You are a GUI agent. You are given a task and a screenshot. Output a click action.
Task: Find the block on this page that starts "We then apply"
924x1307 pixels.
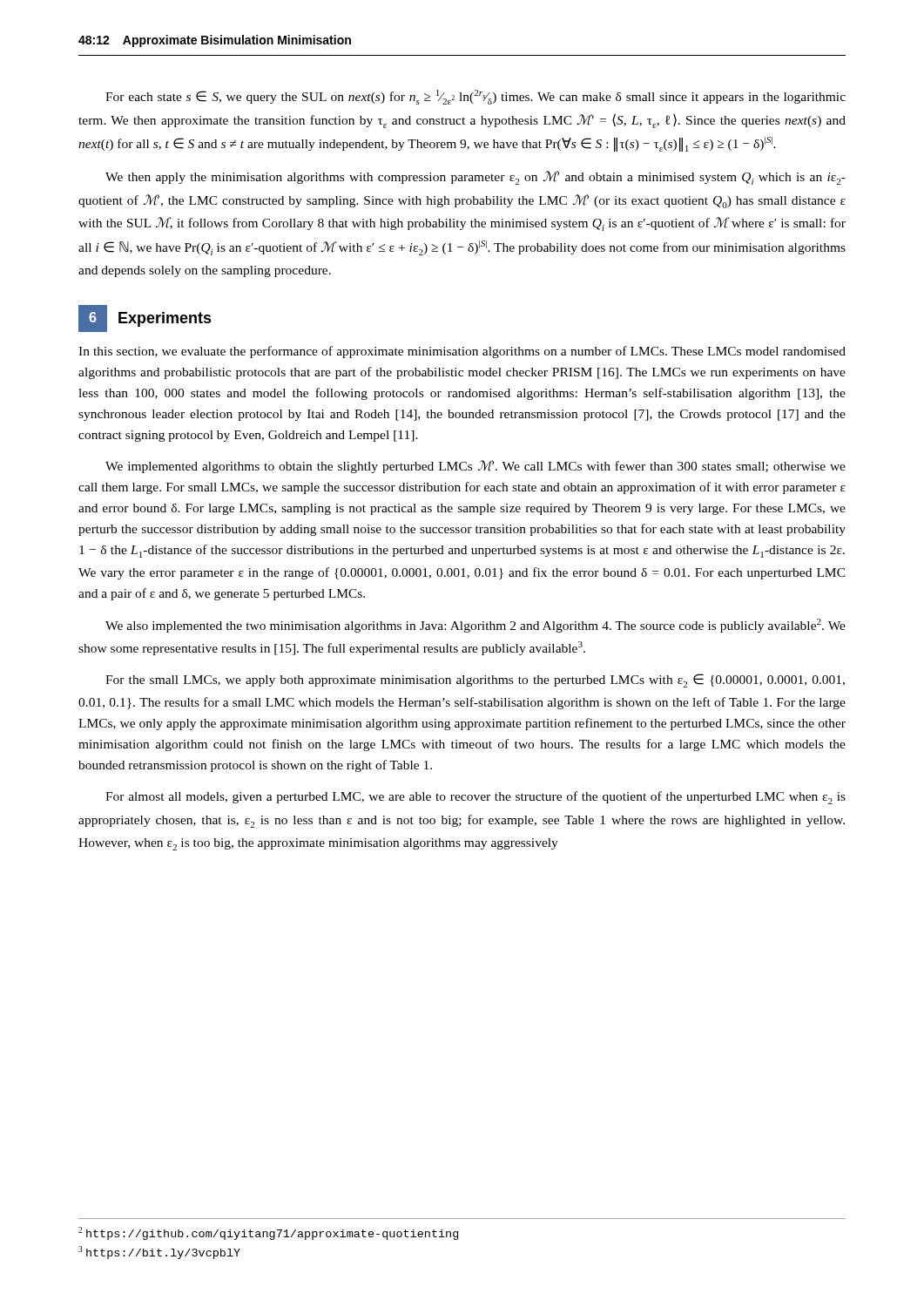pyautogui.click(x=462, y=224)
